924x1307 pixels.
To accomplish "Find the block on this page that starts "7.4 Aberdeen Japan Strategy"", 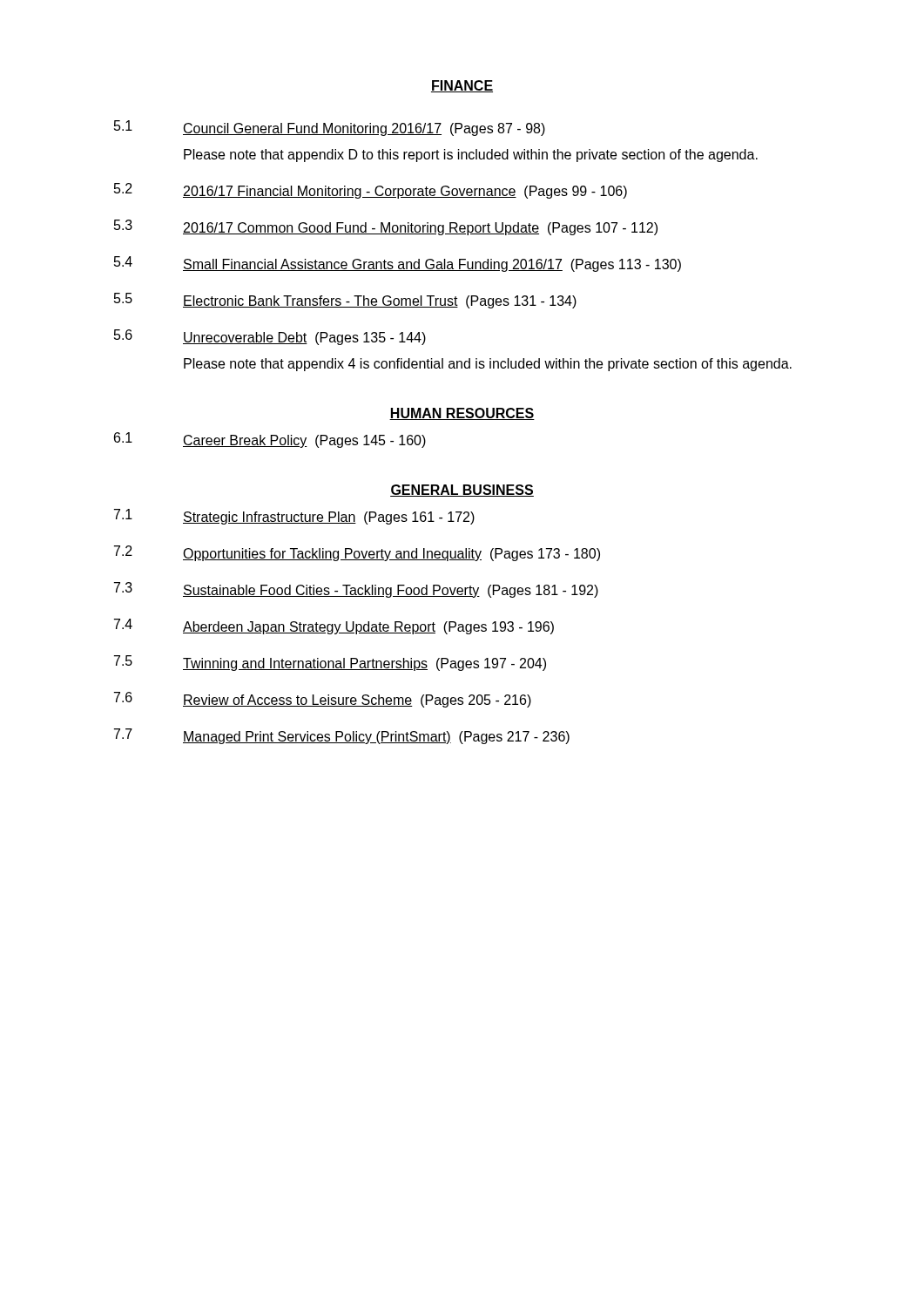I will point(462,627).
